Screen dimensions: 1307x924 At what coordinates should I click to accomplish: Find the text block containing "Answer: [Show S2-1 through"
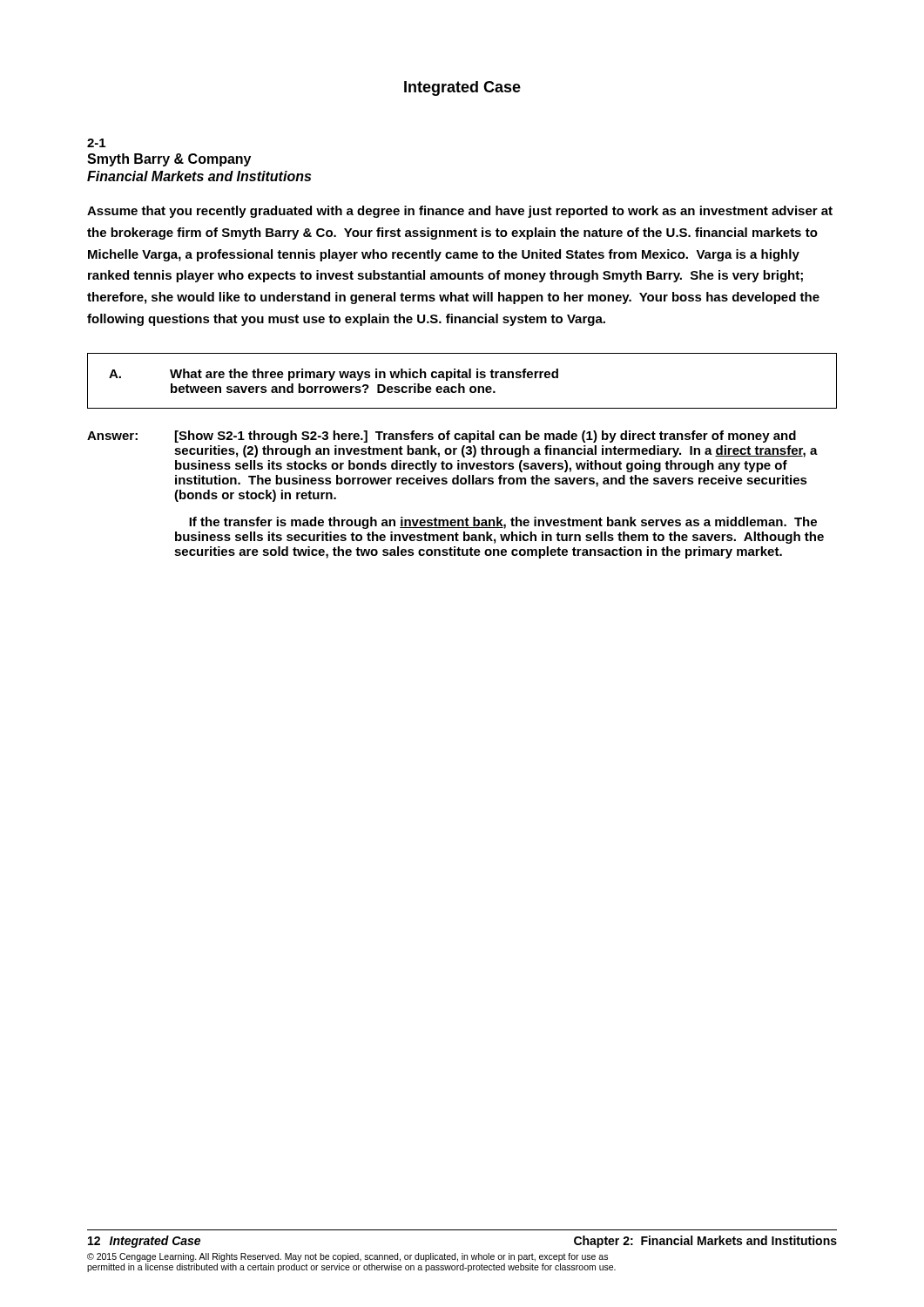462,493
